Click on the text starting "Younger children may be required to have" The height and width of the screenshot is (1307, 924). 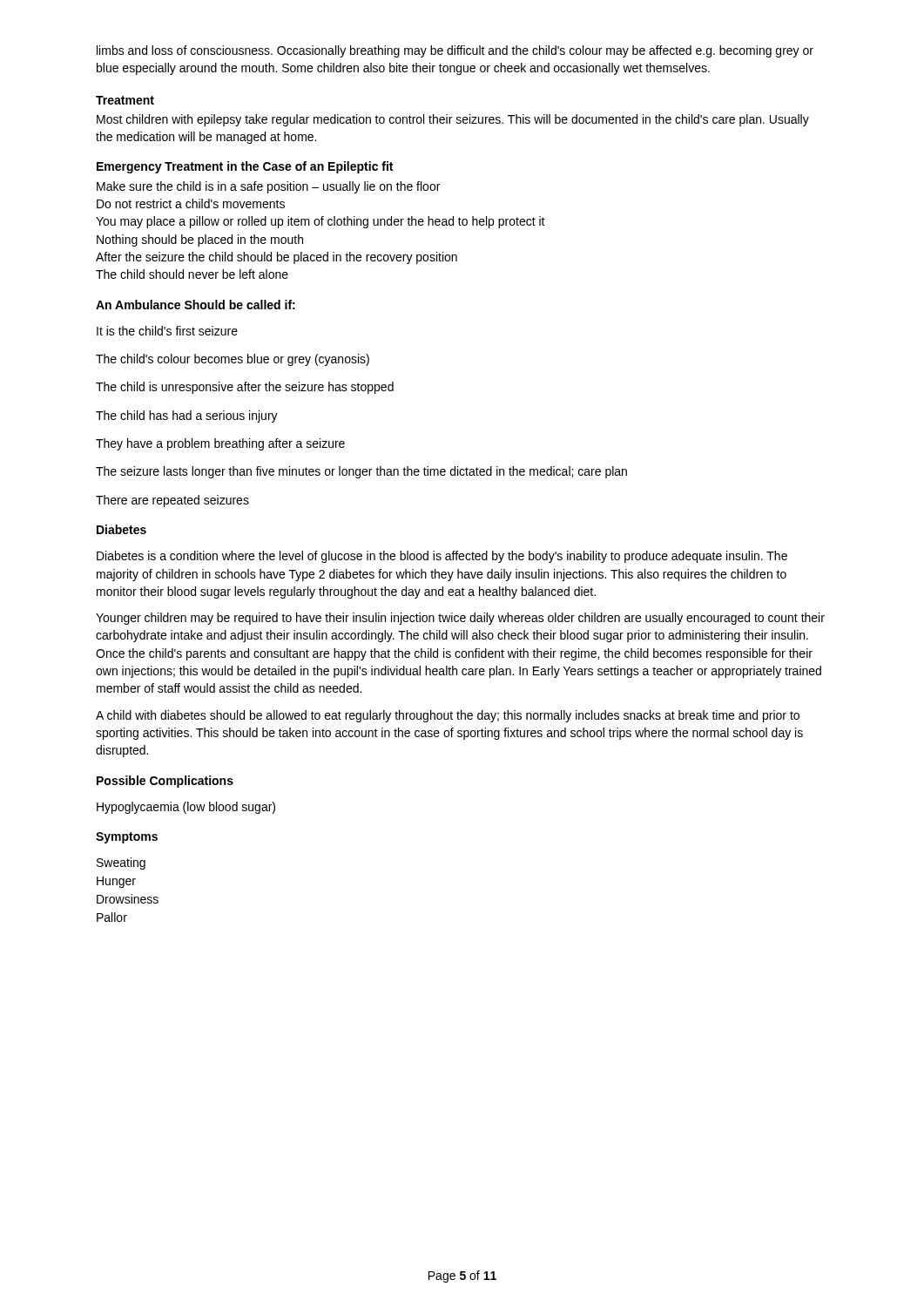[462, 653]
